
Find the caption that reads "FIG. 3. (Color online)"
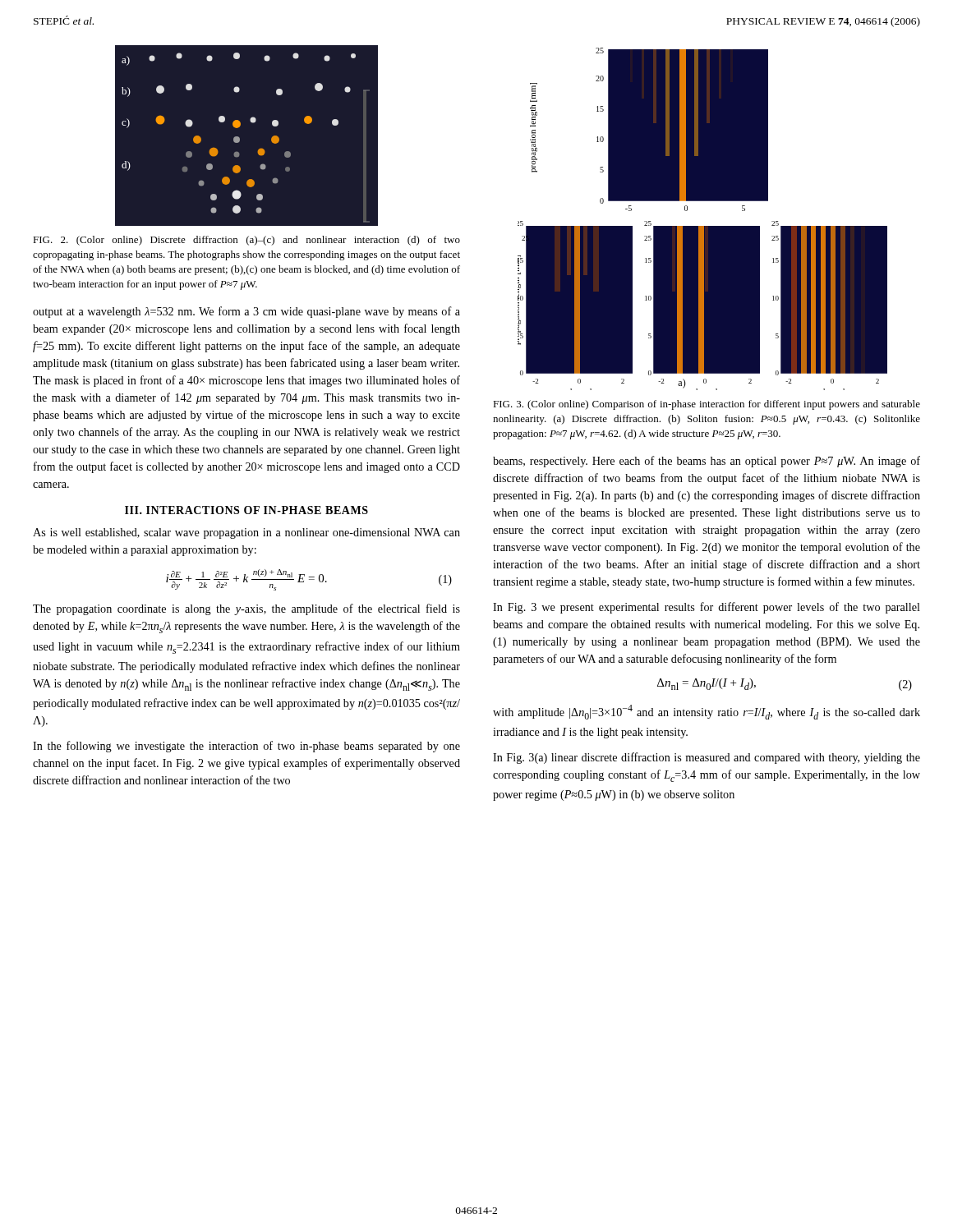click(707, 418)
